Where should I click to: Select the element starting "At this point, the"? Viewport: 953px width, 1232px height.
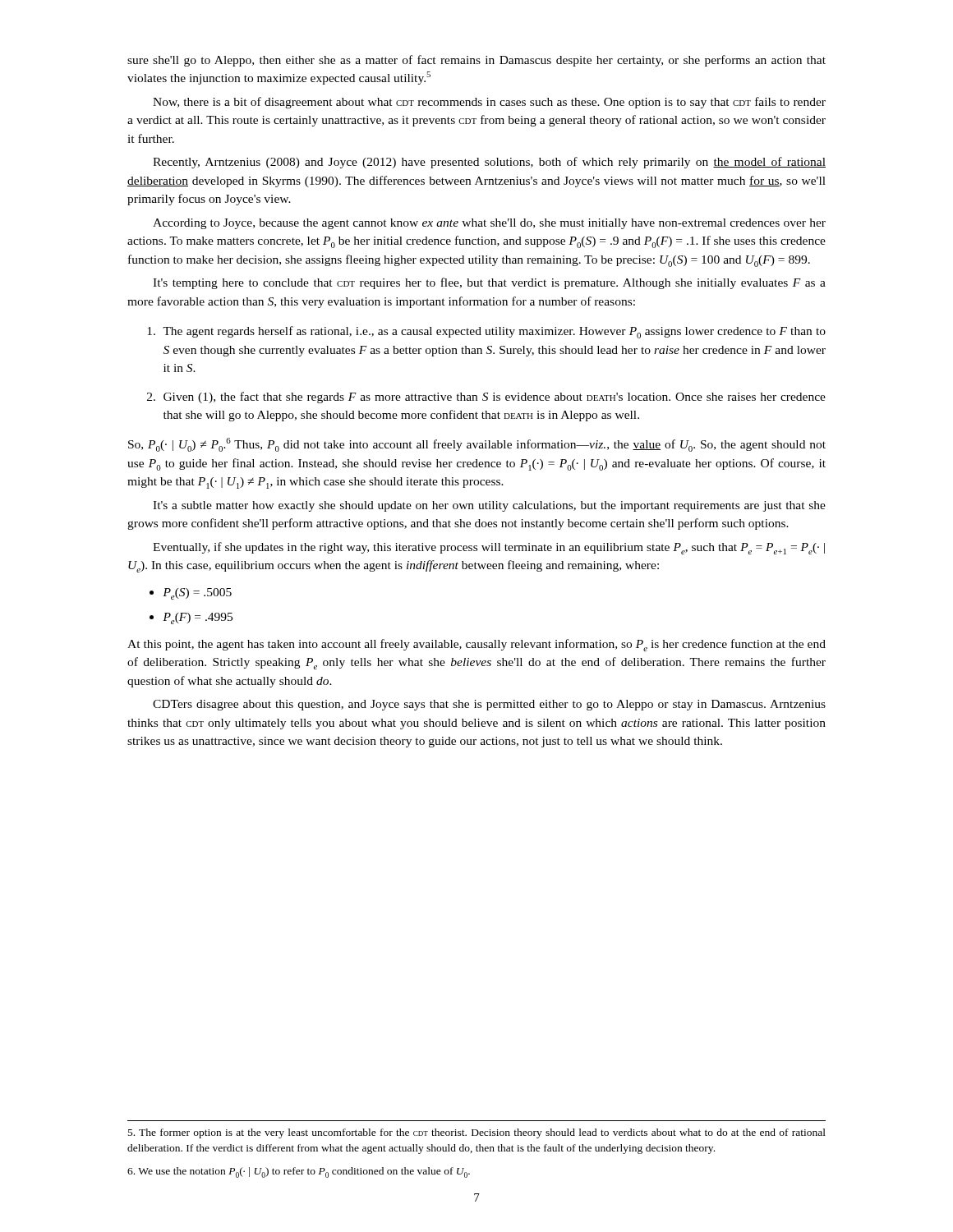tap(476, 662)
